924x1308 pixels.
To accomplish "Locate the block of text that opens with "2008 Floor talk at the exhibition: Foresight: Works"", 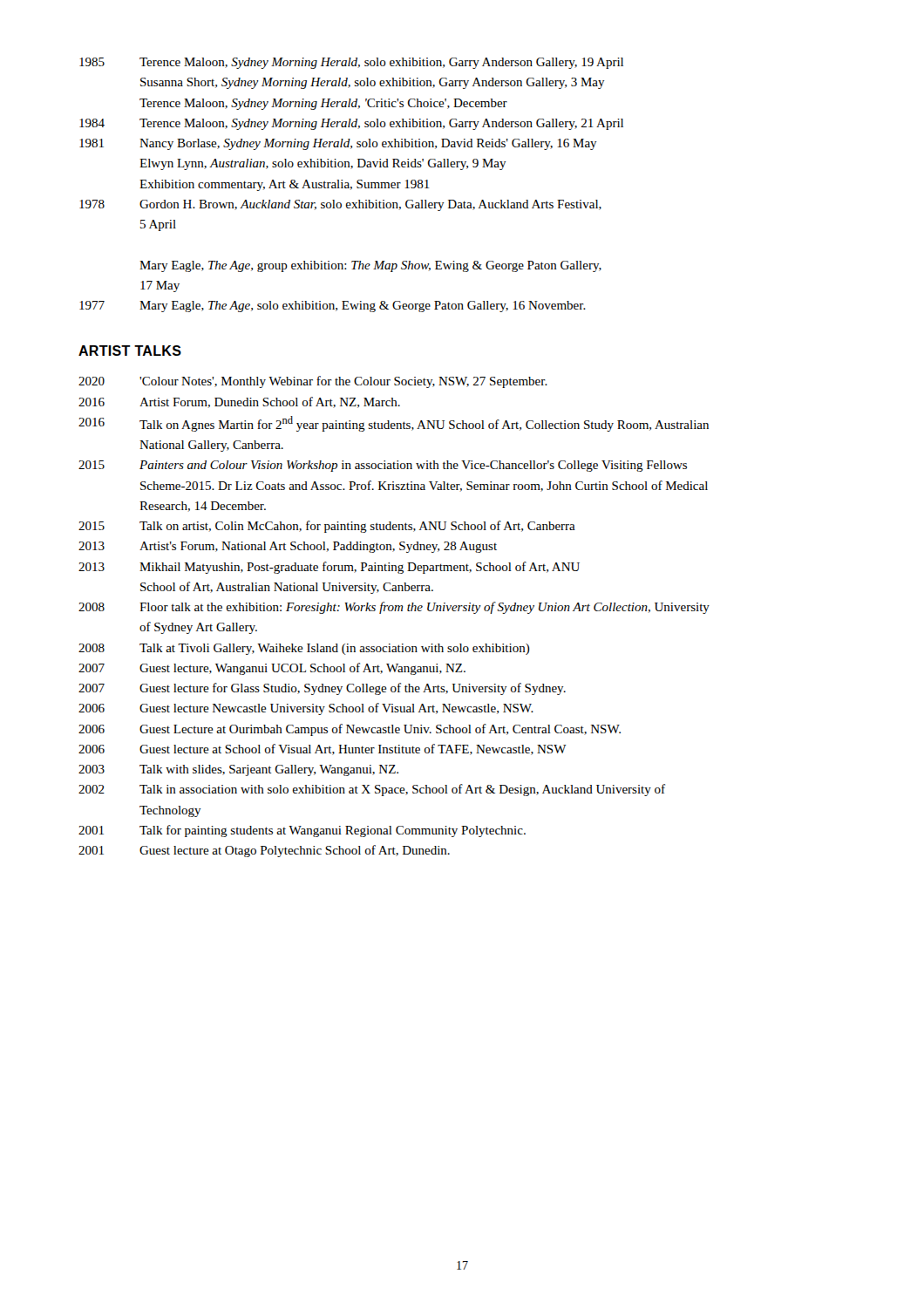I will pyautogui.click(x=462, y=618).
